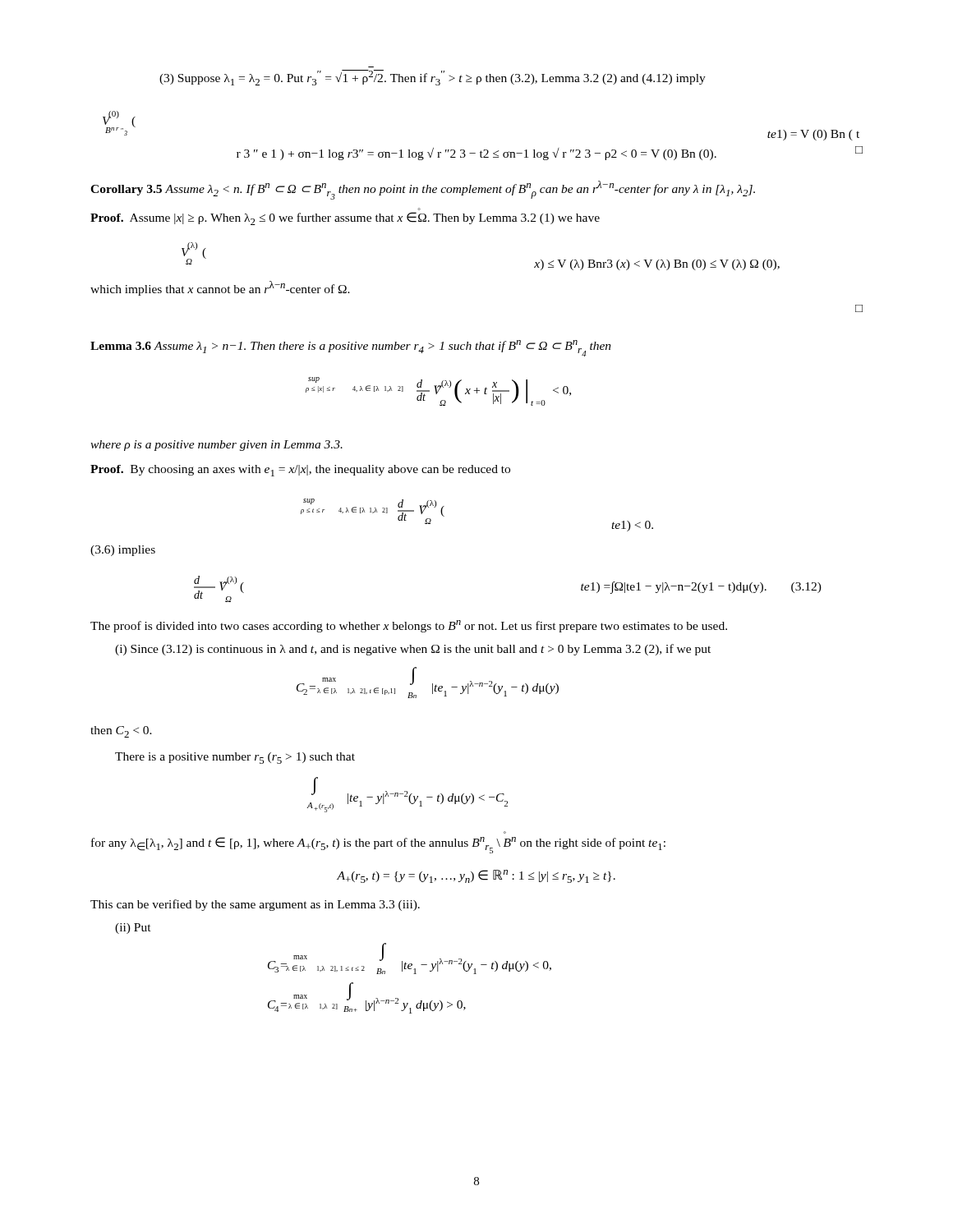Screen dimensions: 1232x953
Task: Navigate to the text block starting "Lemma 3.6 Assume λ1"
Action: 351,346
